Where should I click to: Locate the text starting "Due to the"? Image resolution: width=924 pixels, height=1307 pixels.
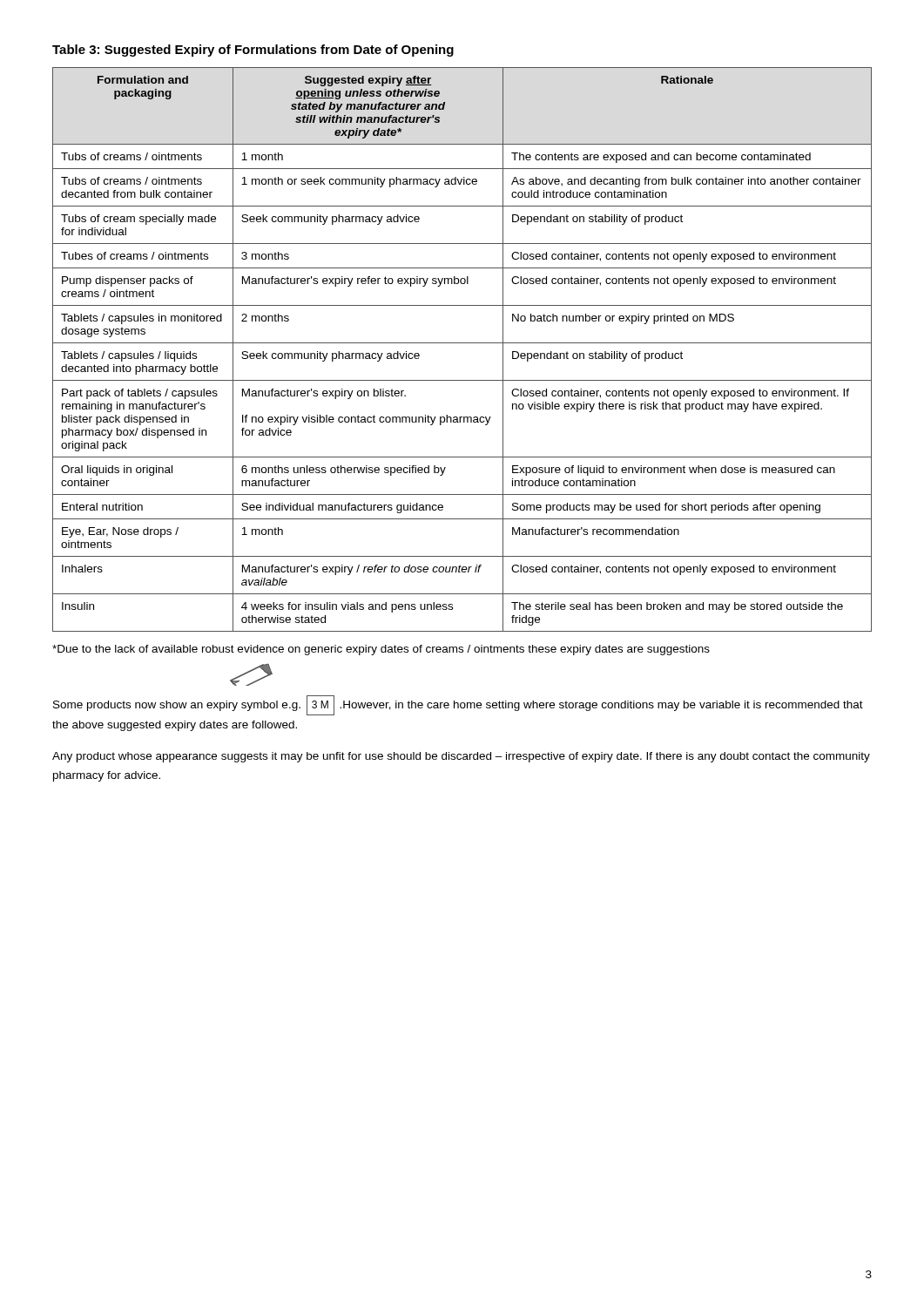click(381, 649)
